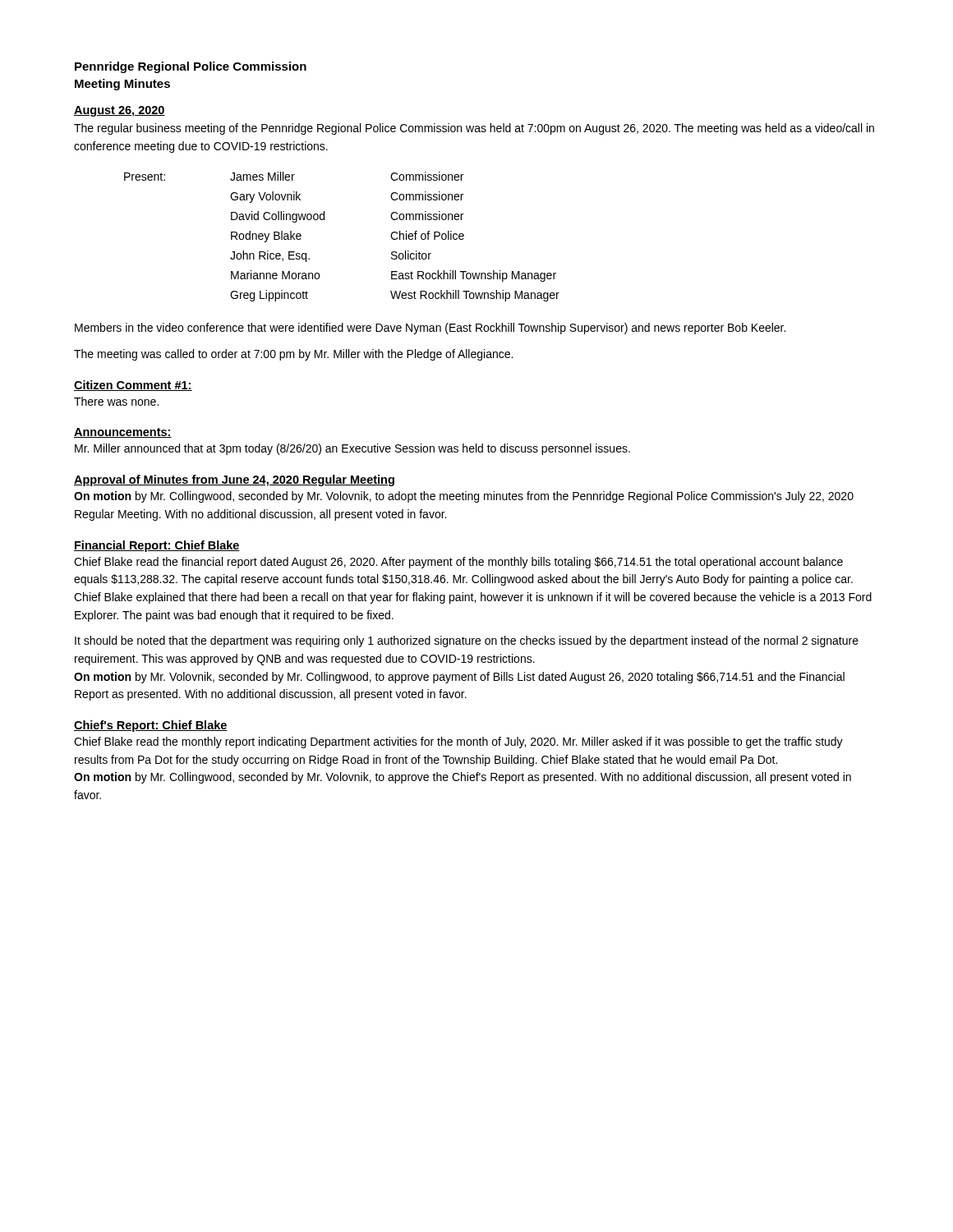Screen dimensions: 1232x953
Task: Click on the block starting "Financial Report: Chief Blake"
Action: (x=157, y=545)
